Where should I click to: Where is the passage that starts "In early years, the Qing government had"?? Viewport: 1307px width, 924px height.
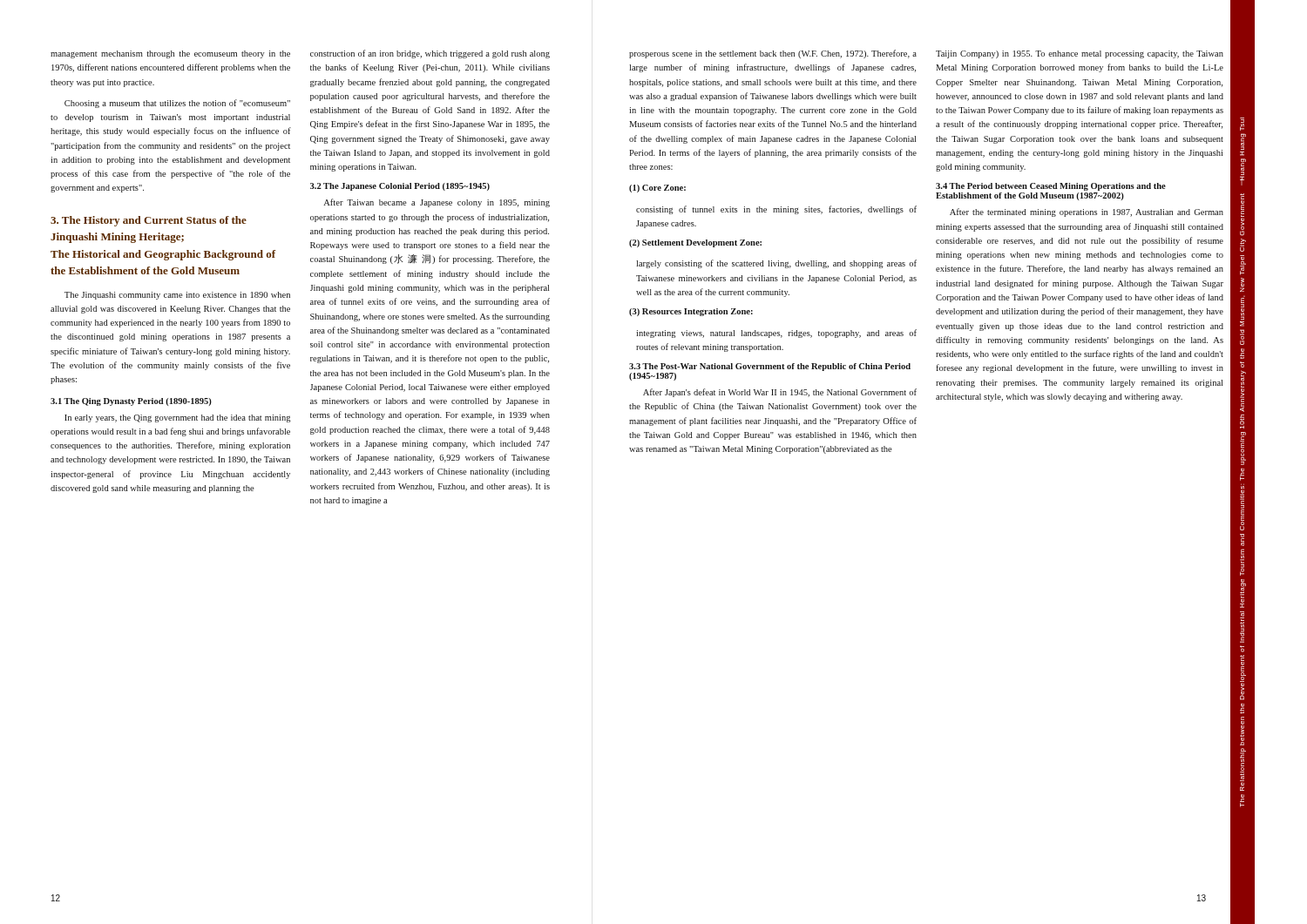tap(171, 453)
